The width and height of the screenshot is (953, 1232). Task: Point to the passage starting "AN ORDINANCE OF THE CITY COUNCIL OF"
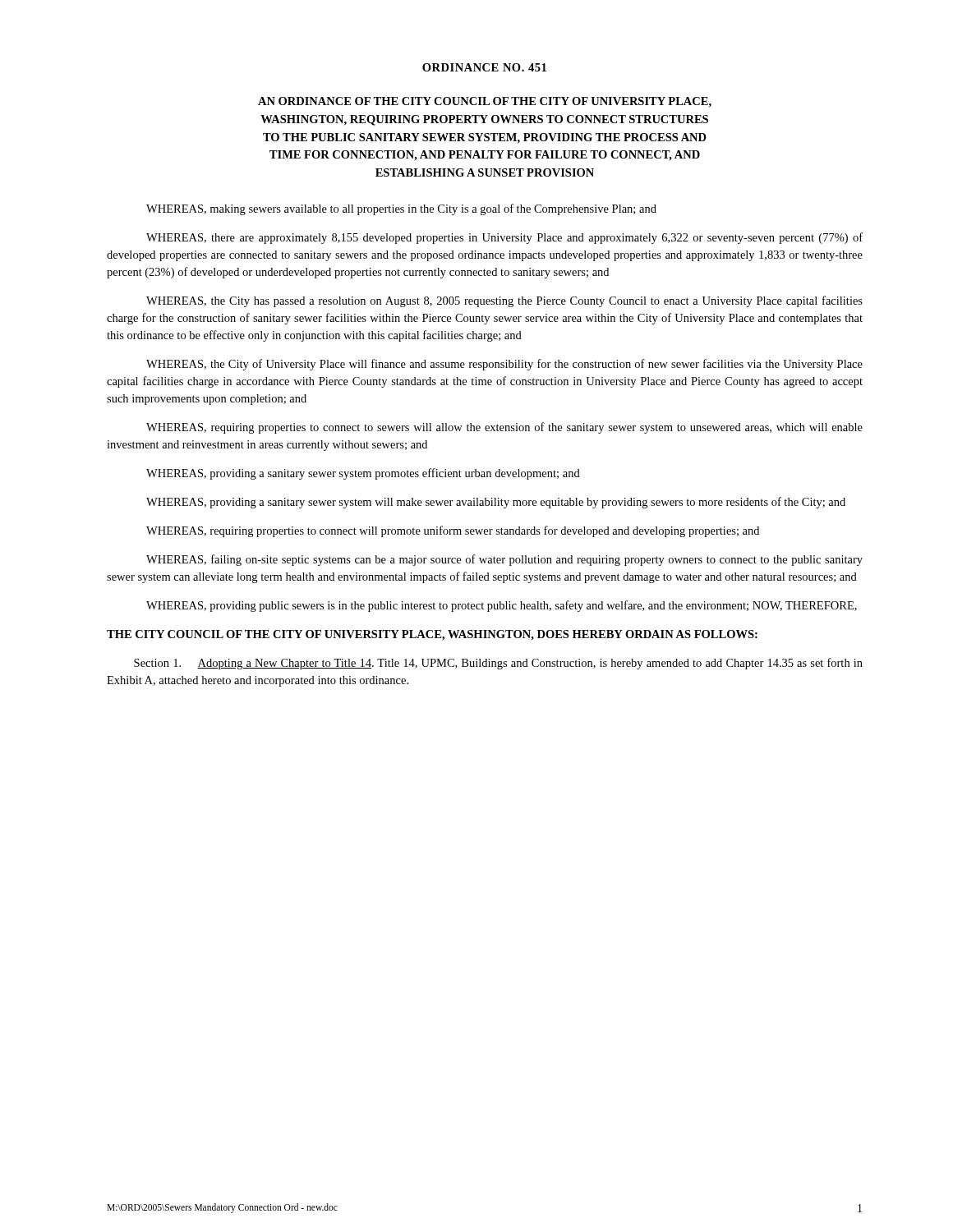click(485, 137)
